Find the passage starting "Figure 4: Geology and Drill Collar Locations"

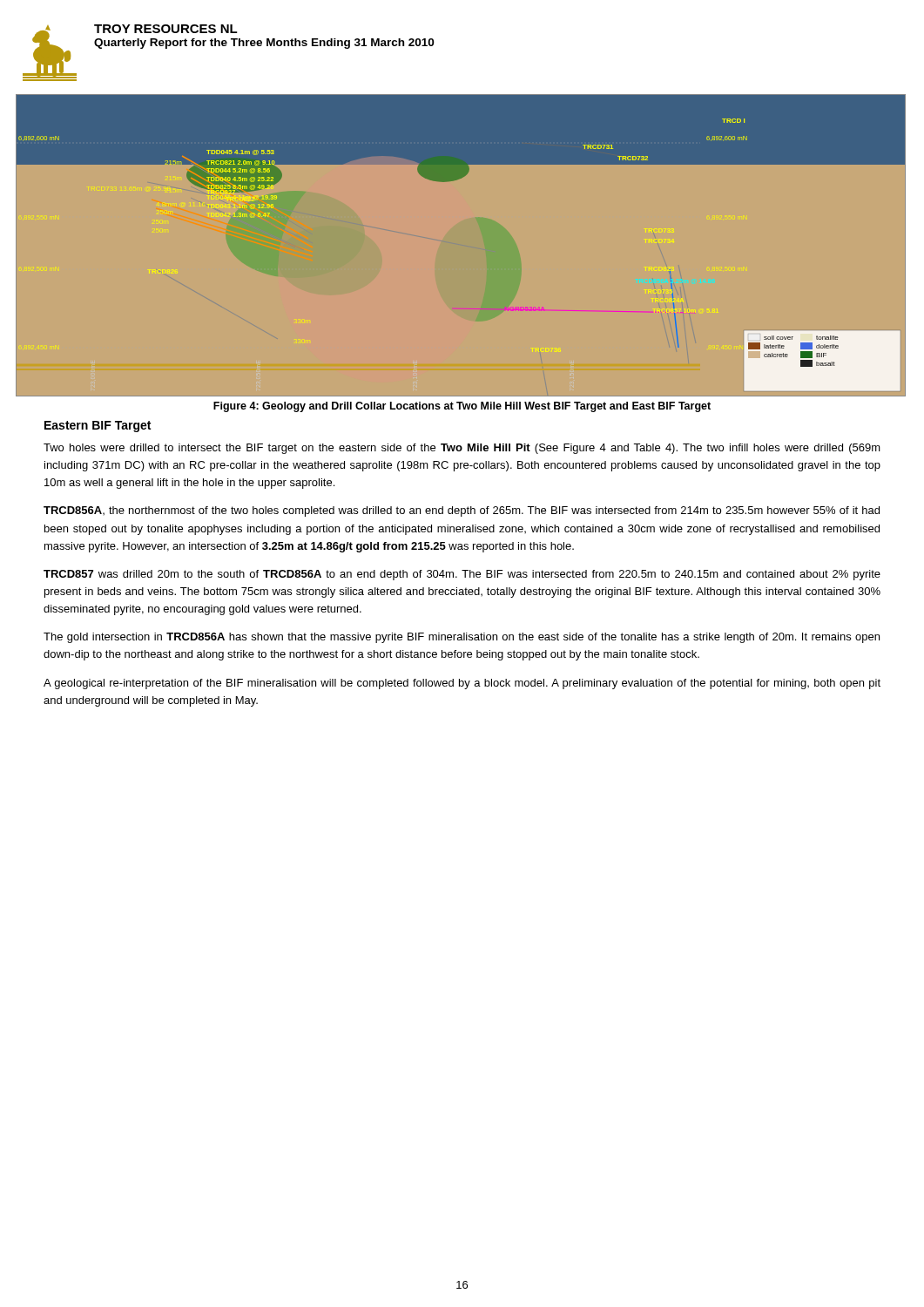click(462, 406)
